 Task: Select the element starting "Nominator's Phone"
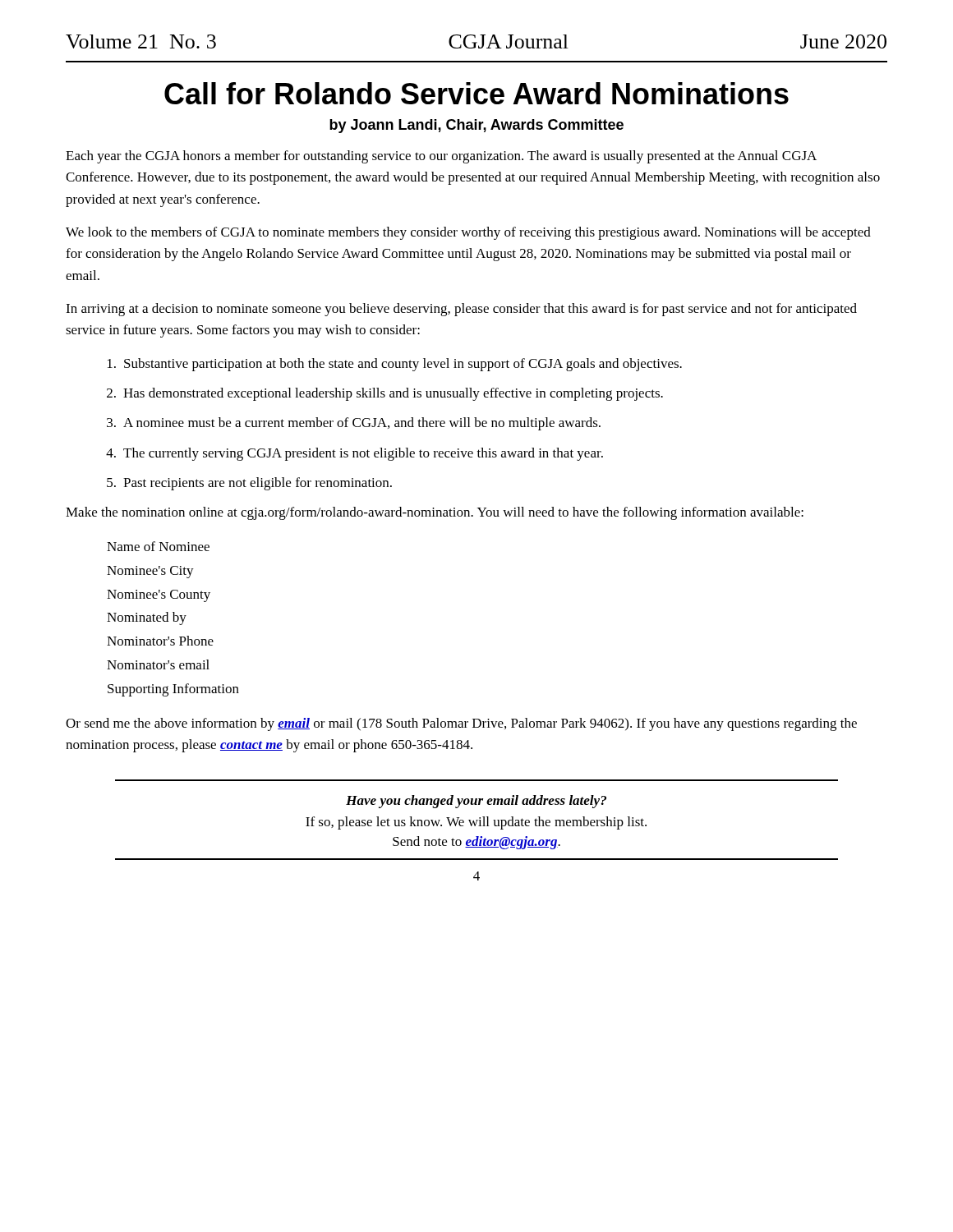pyautogui.click(x=160, y=641)
